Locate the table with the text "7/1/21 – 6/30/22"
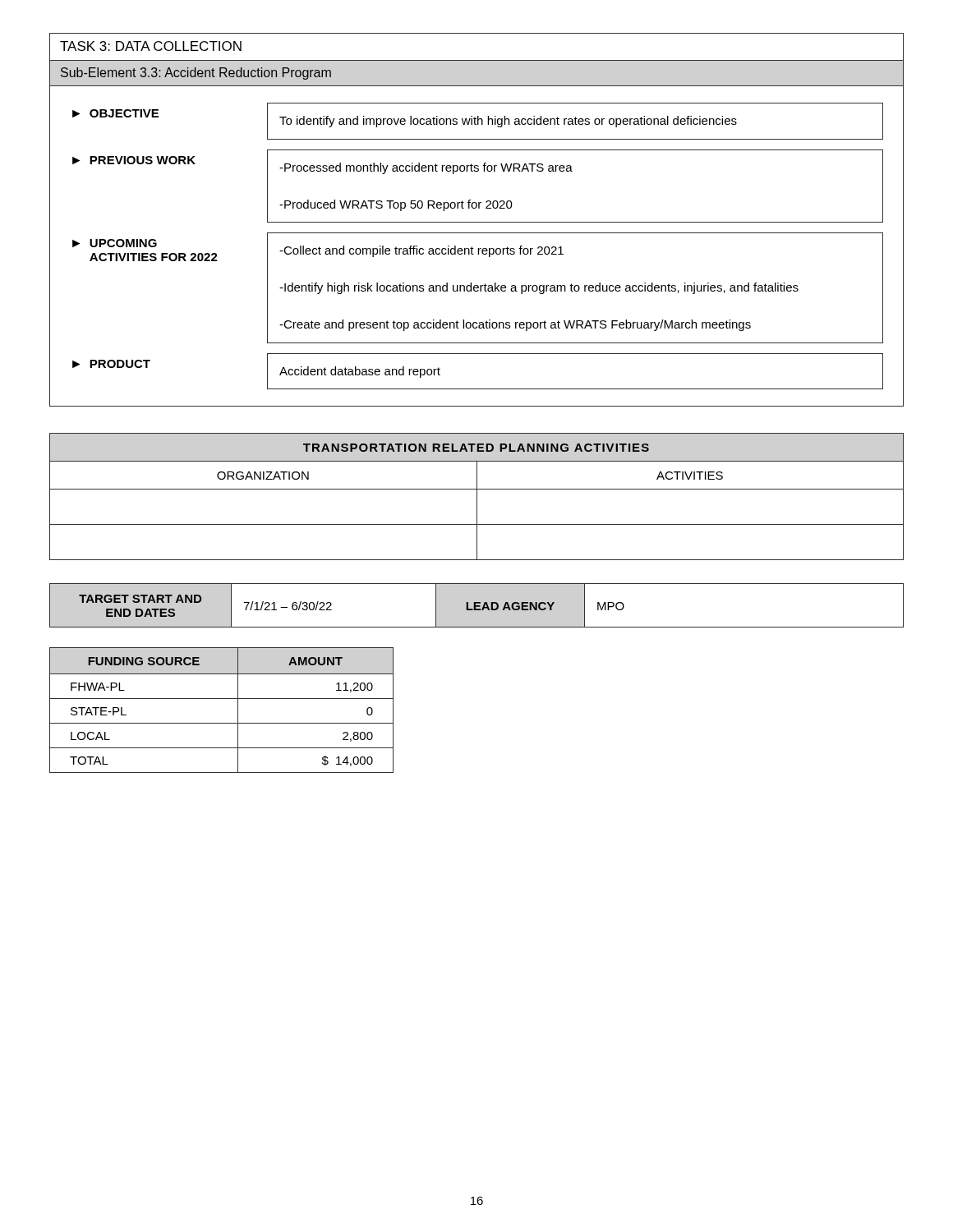The width and height of the screenshot is (953, 1232). 476,605
